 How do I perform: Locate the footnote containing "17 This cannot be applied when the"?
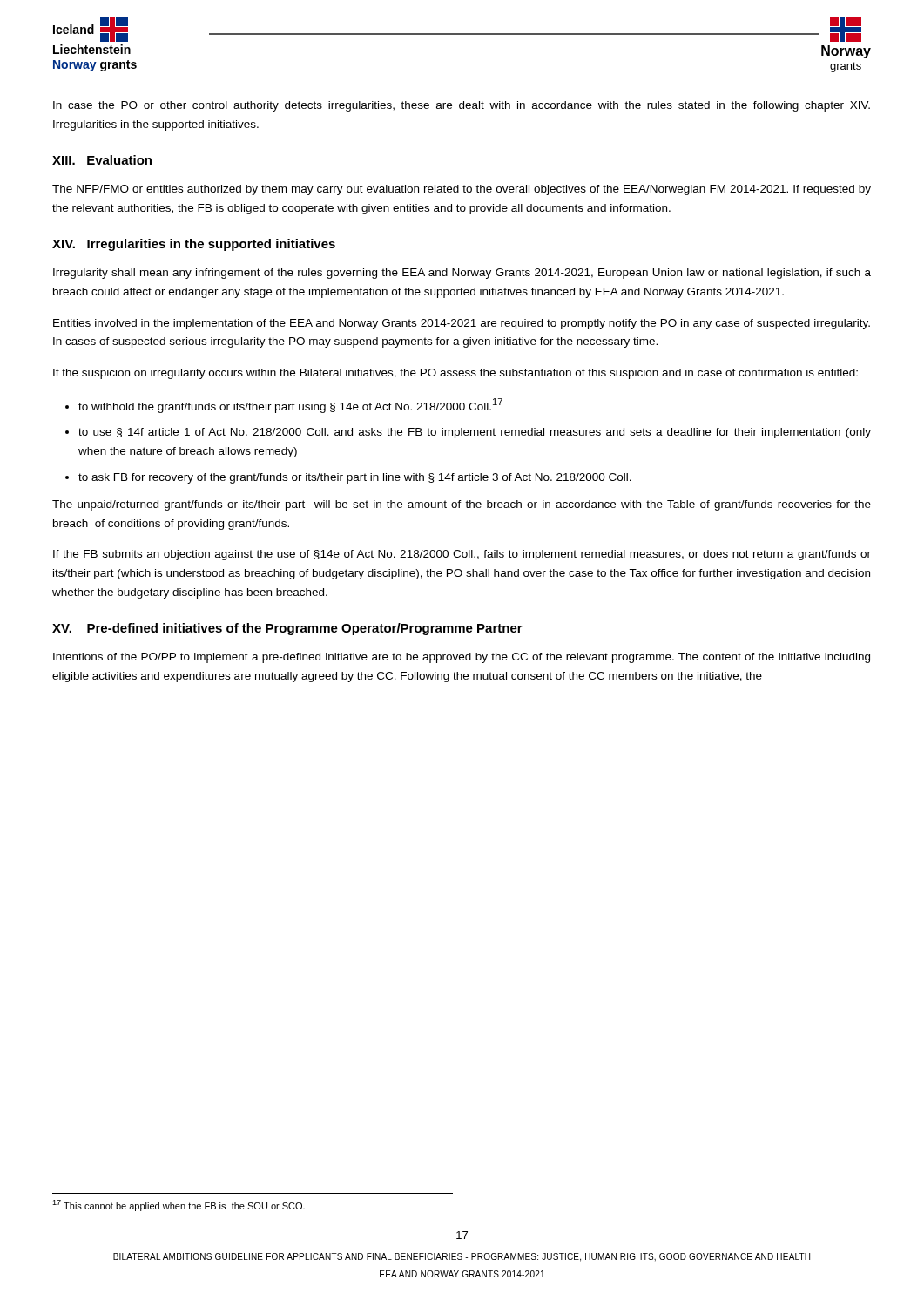coord(179,1205)
